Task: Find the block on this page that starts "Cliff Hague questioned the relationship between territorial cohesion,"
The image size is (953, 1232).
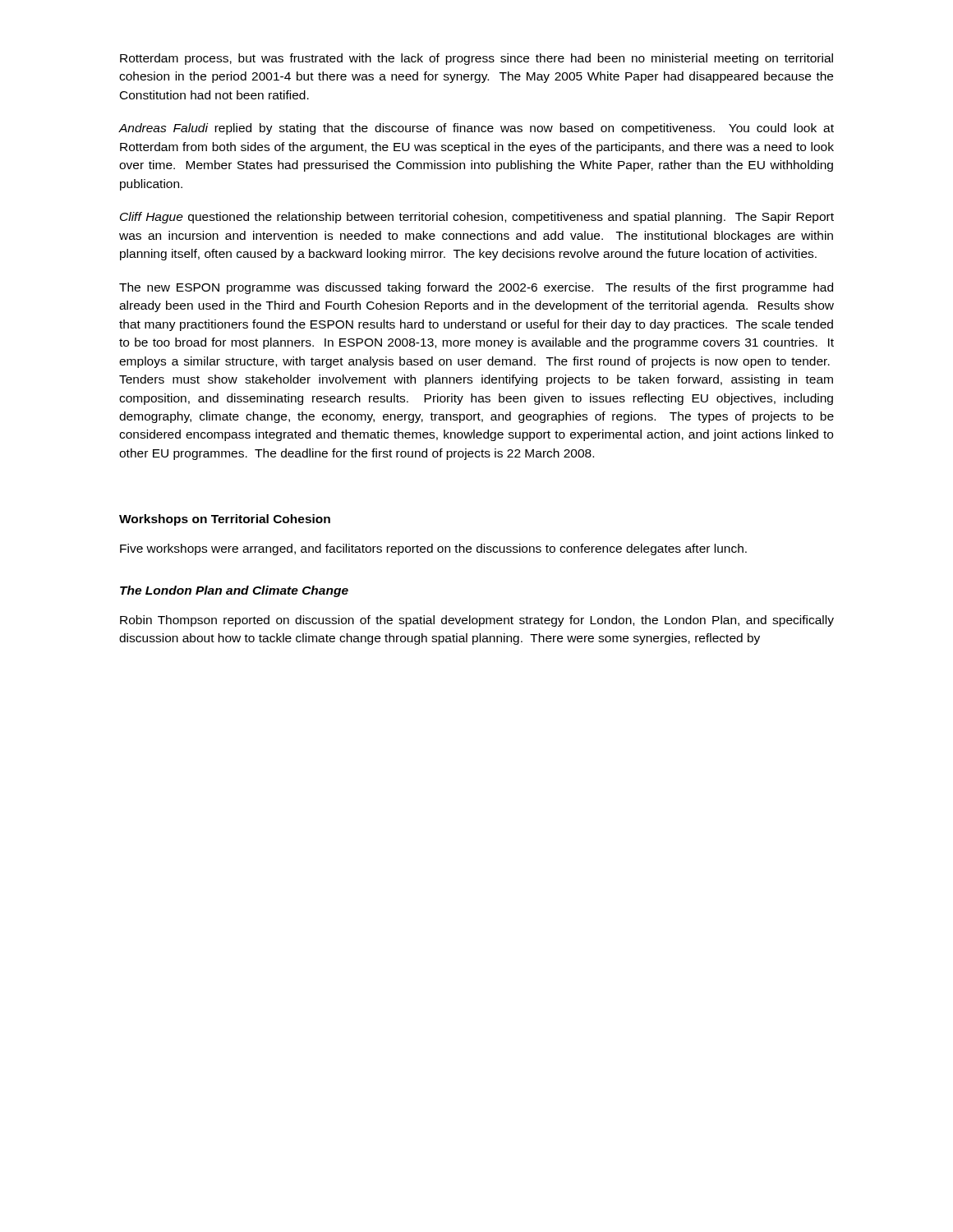Action: (x=476, y=235)
